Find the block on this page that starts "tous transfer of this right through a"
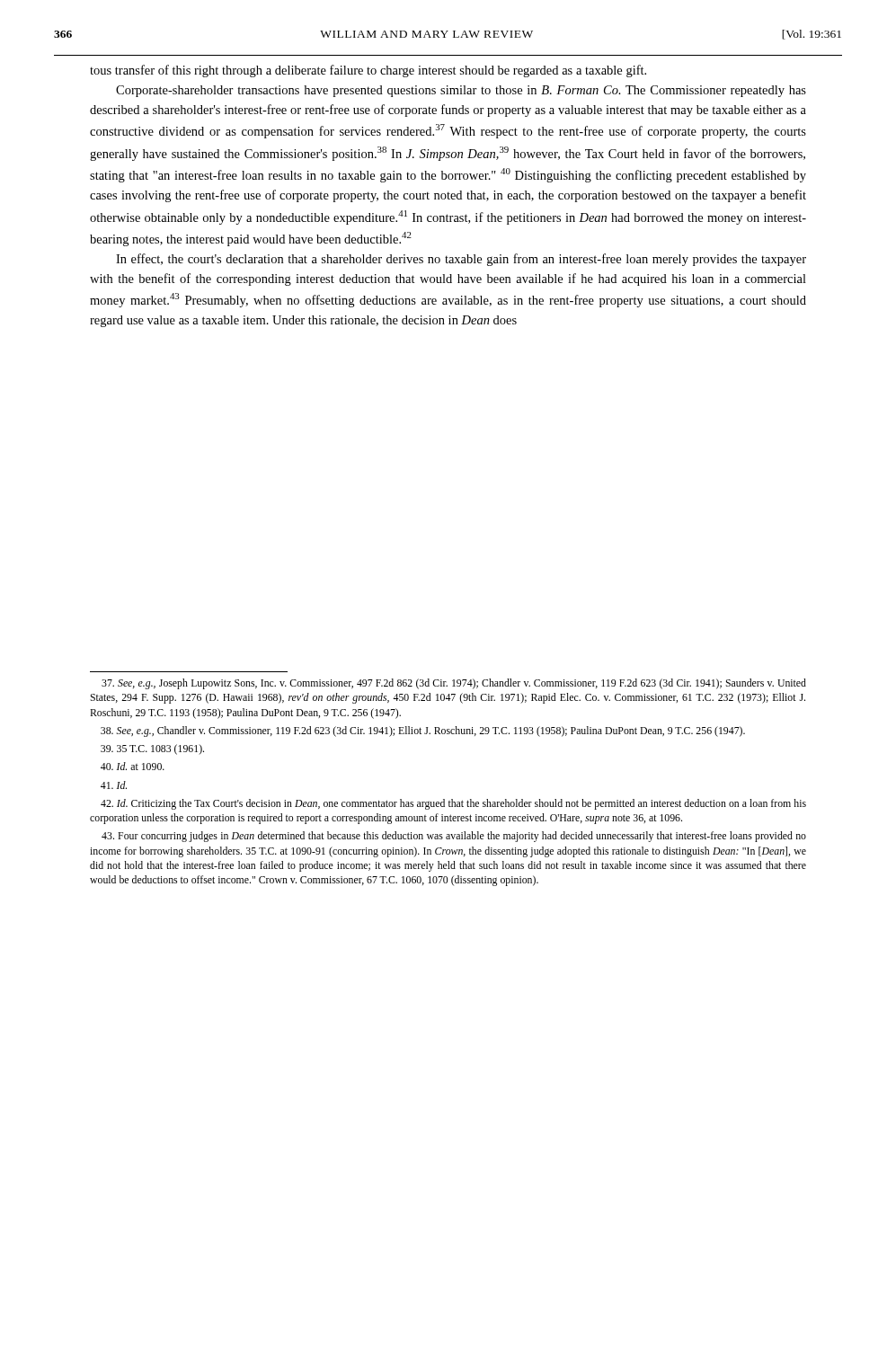 tap(448, 196)
